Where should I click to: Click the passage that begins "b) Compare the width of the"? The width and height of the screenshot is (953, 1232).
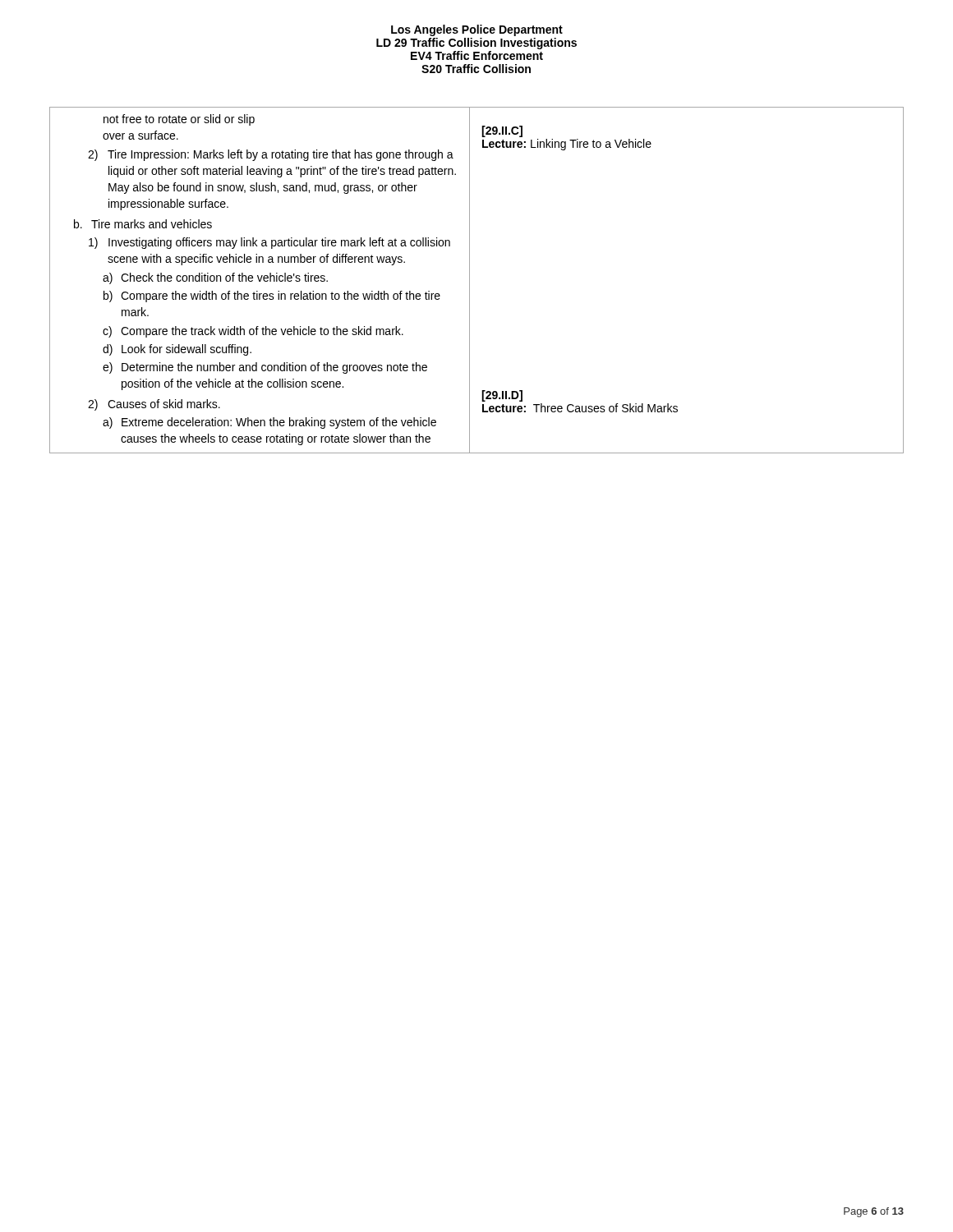282,304
